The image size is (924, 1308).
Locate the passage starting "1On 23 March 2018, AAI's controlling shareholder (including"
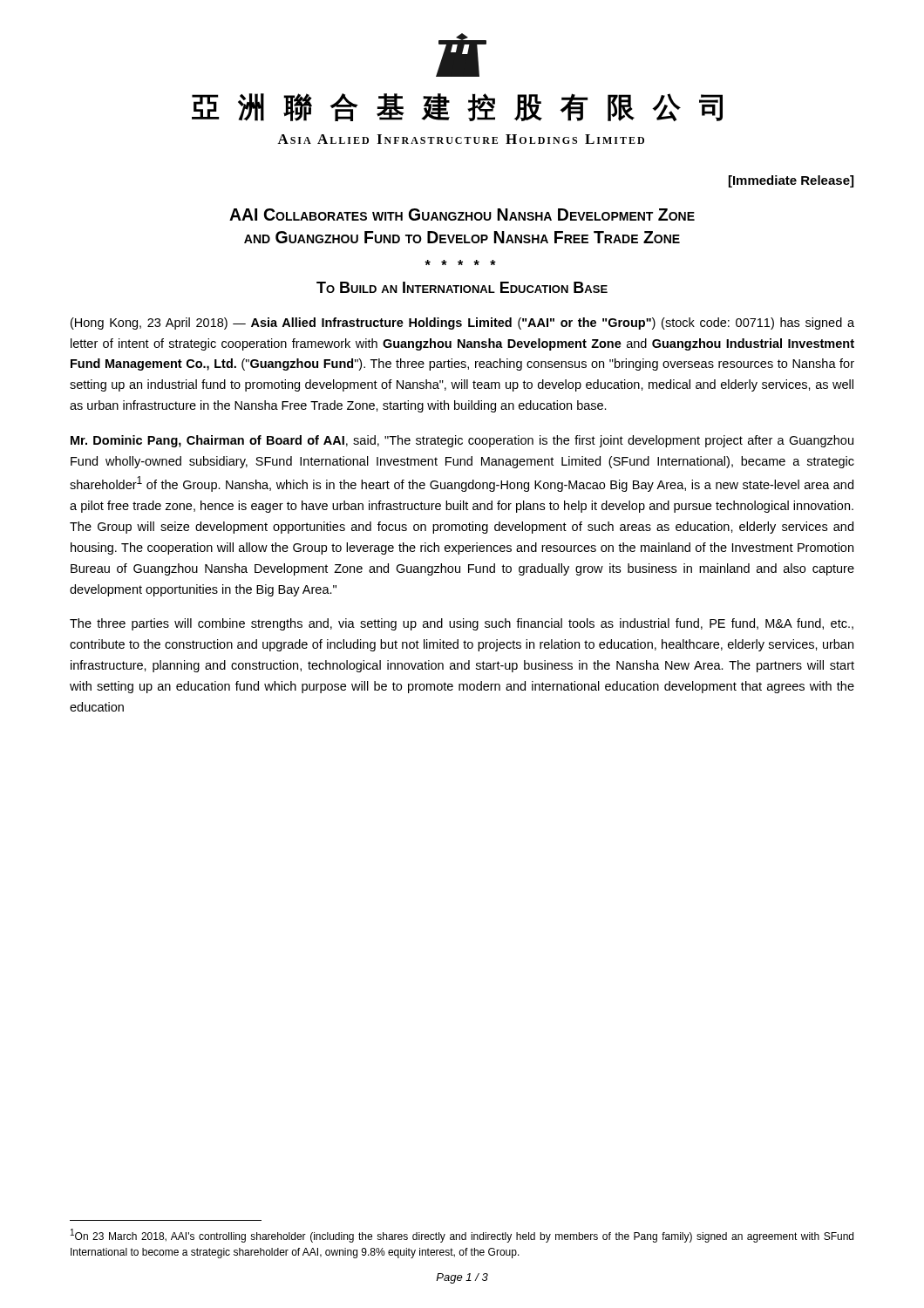click(462, 1243)
